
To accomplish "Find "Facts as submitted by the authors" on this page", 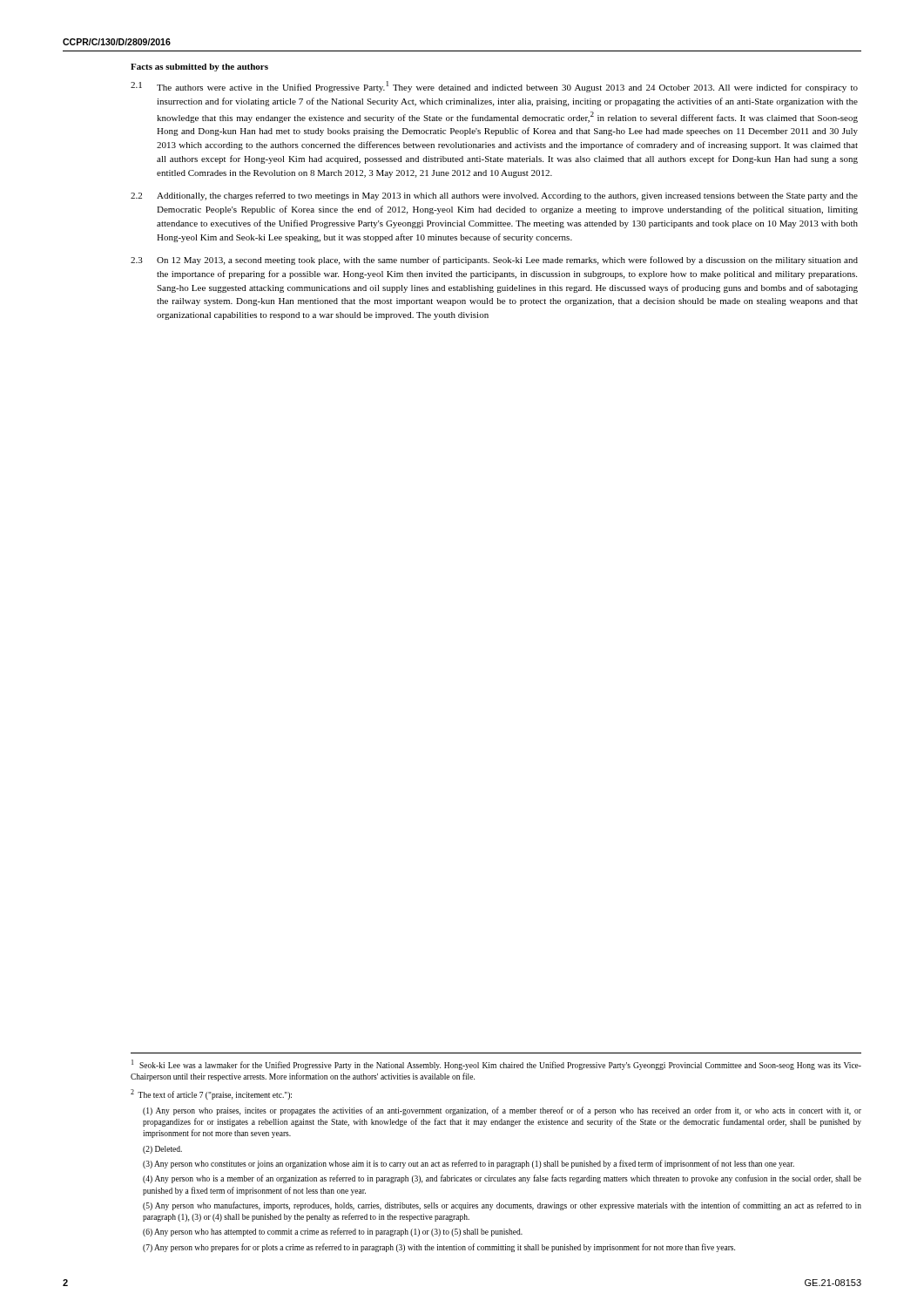I will pos(199,66).
